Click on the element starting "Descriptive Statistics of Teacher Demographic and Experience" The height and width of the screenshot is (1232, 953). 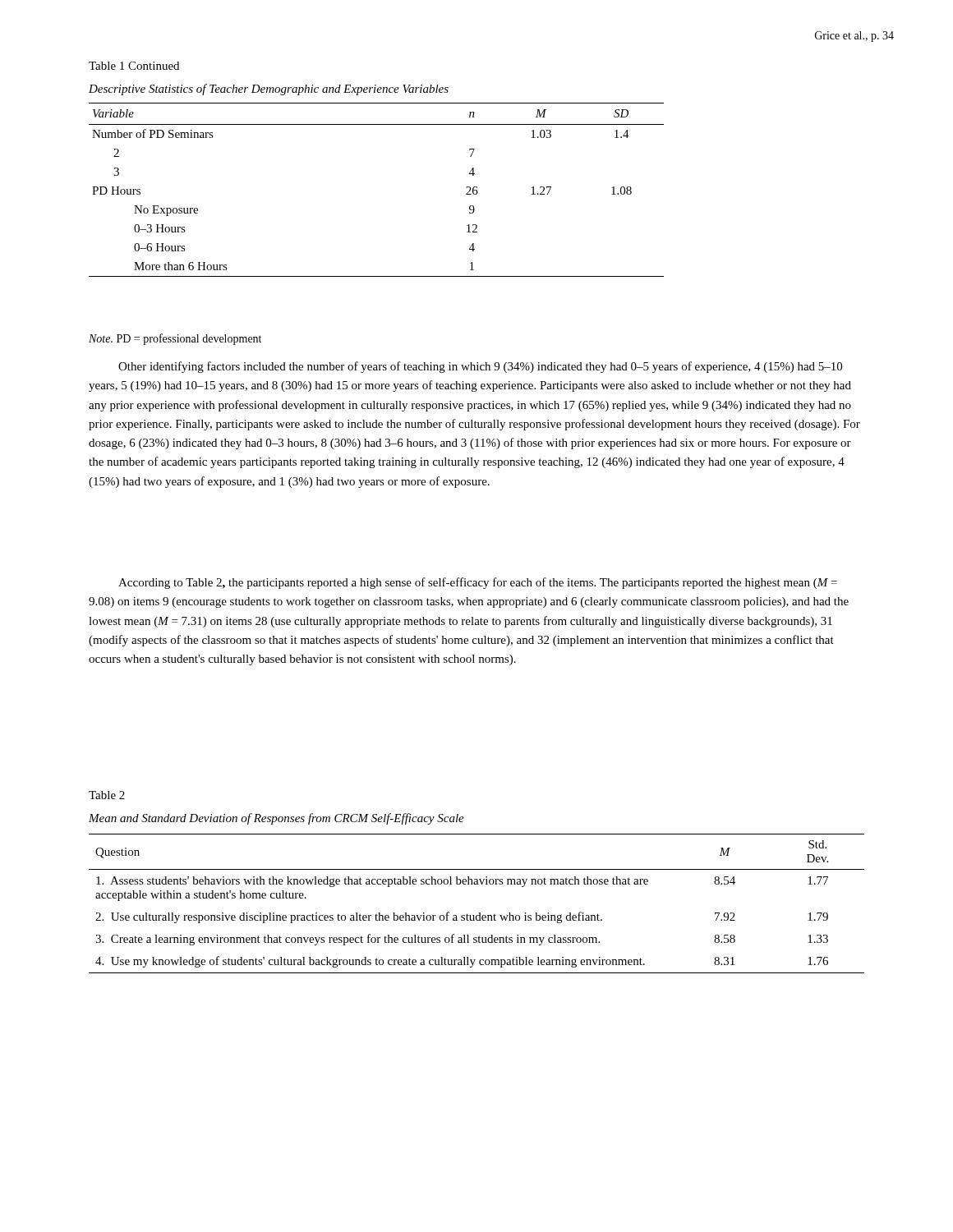tap(269, 89)
